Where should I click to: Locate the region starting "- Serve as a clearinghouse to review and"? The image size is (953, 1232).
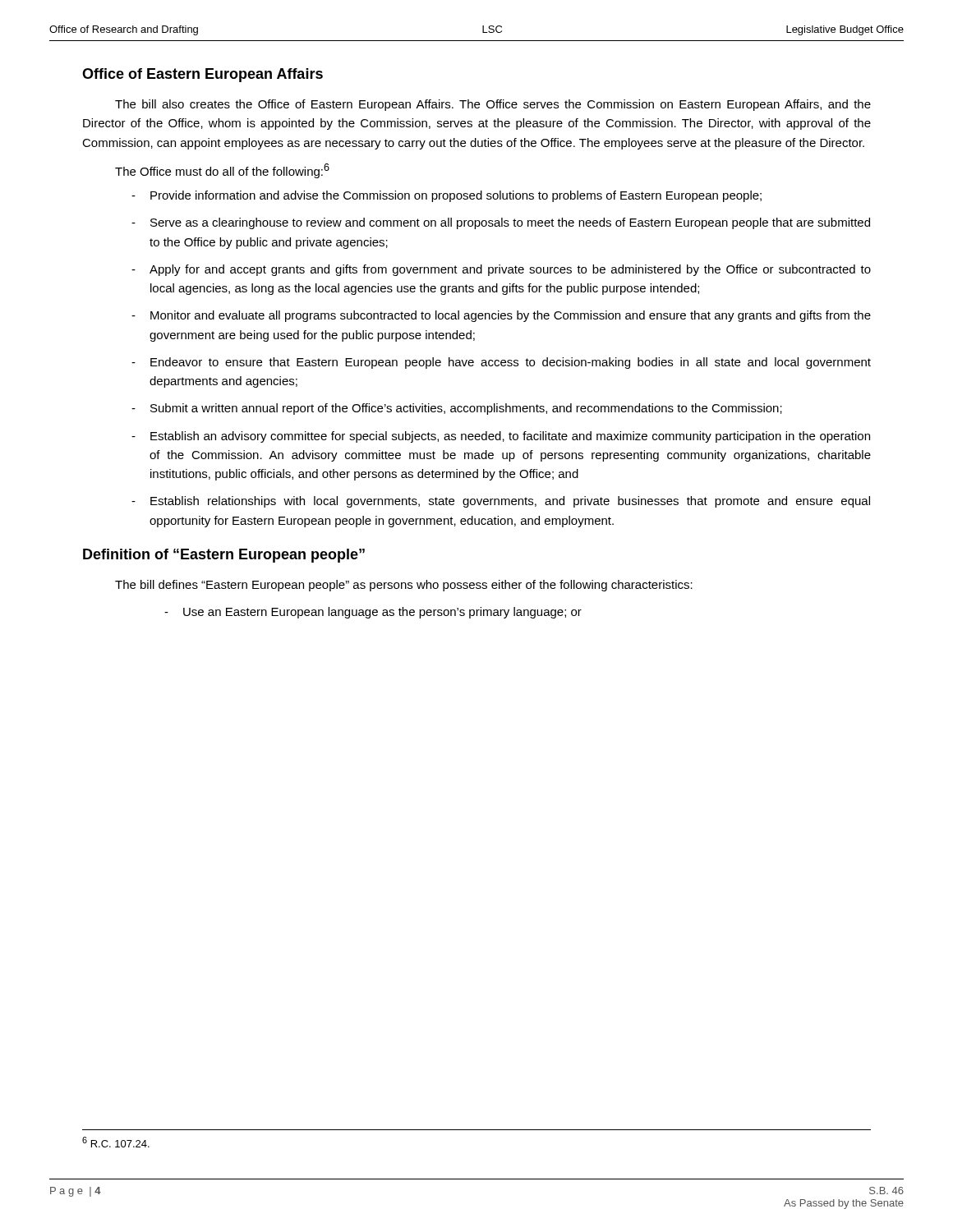501,232
